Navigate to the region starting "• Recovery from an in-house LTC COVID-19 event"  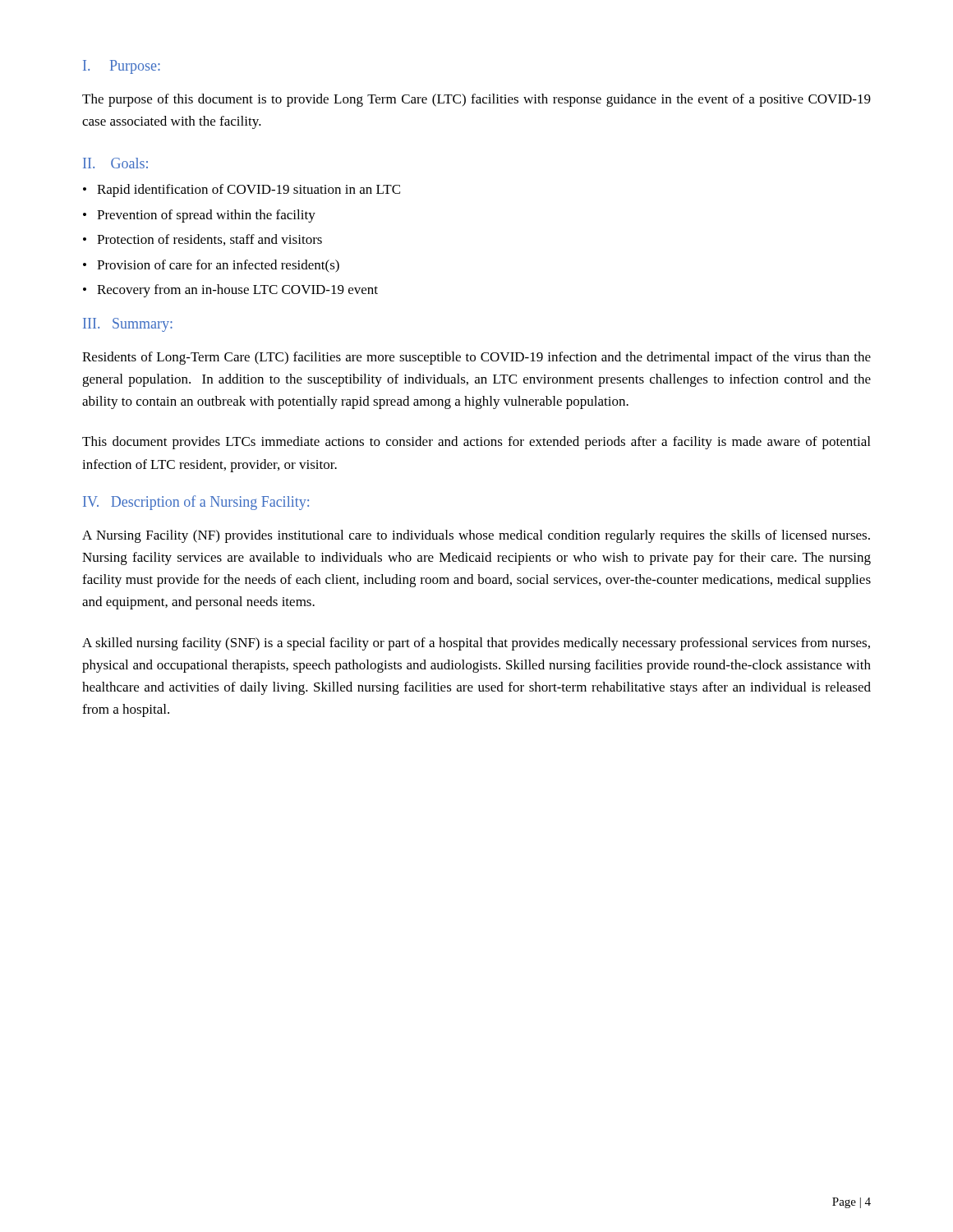pyautogui.click(x=230, y=290)
